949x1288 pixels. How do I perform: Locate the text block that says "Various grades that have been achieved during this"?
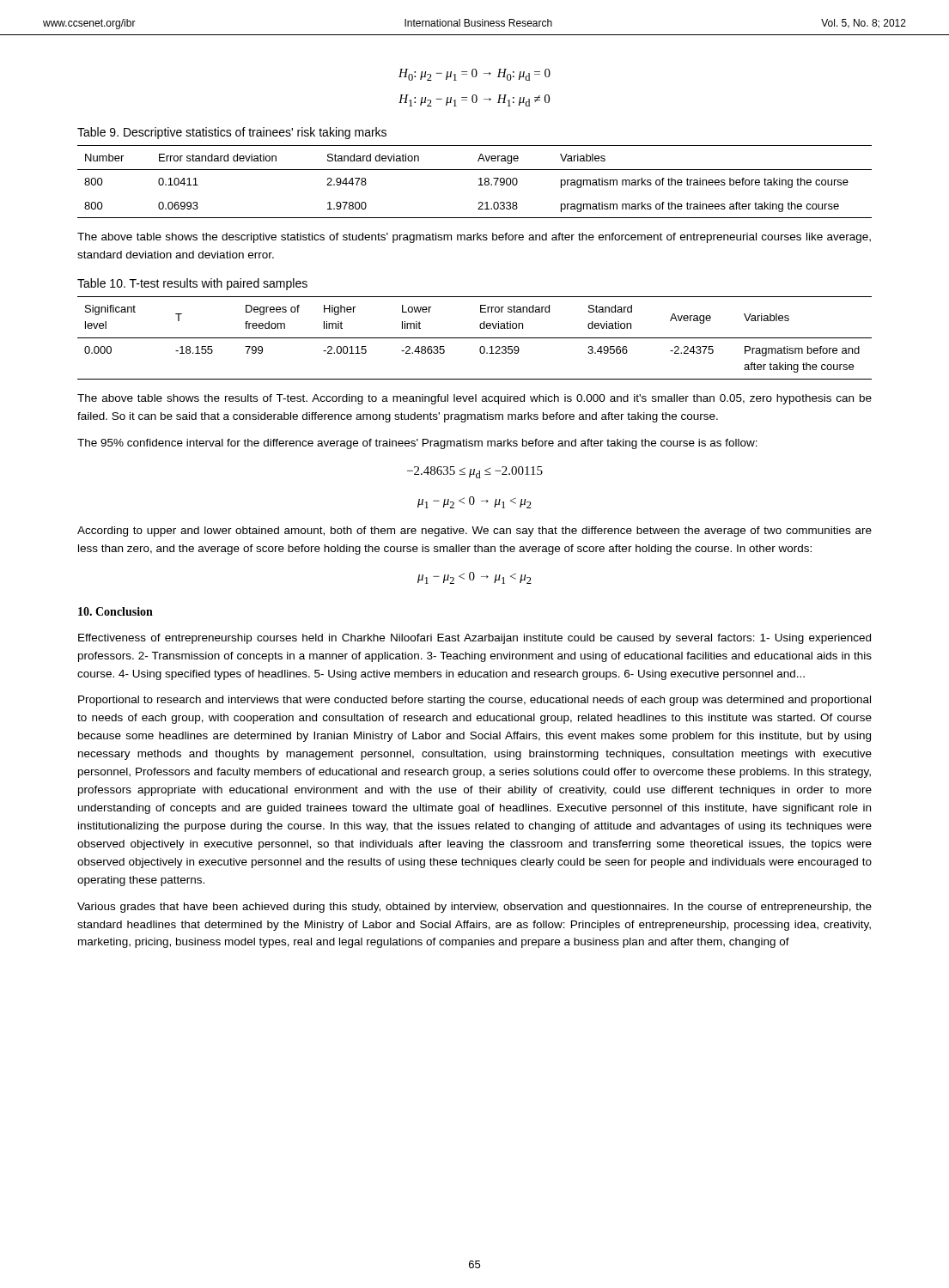[x=474, y=924]
